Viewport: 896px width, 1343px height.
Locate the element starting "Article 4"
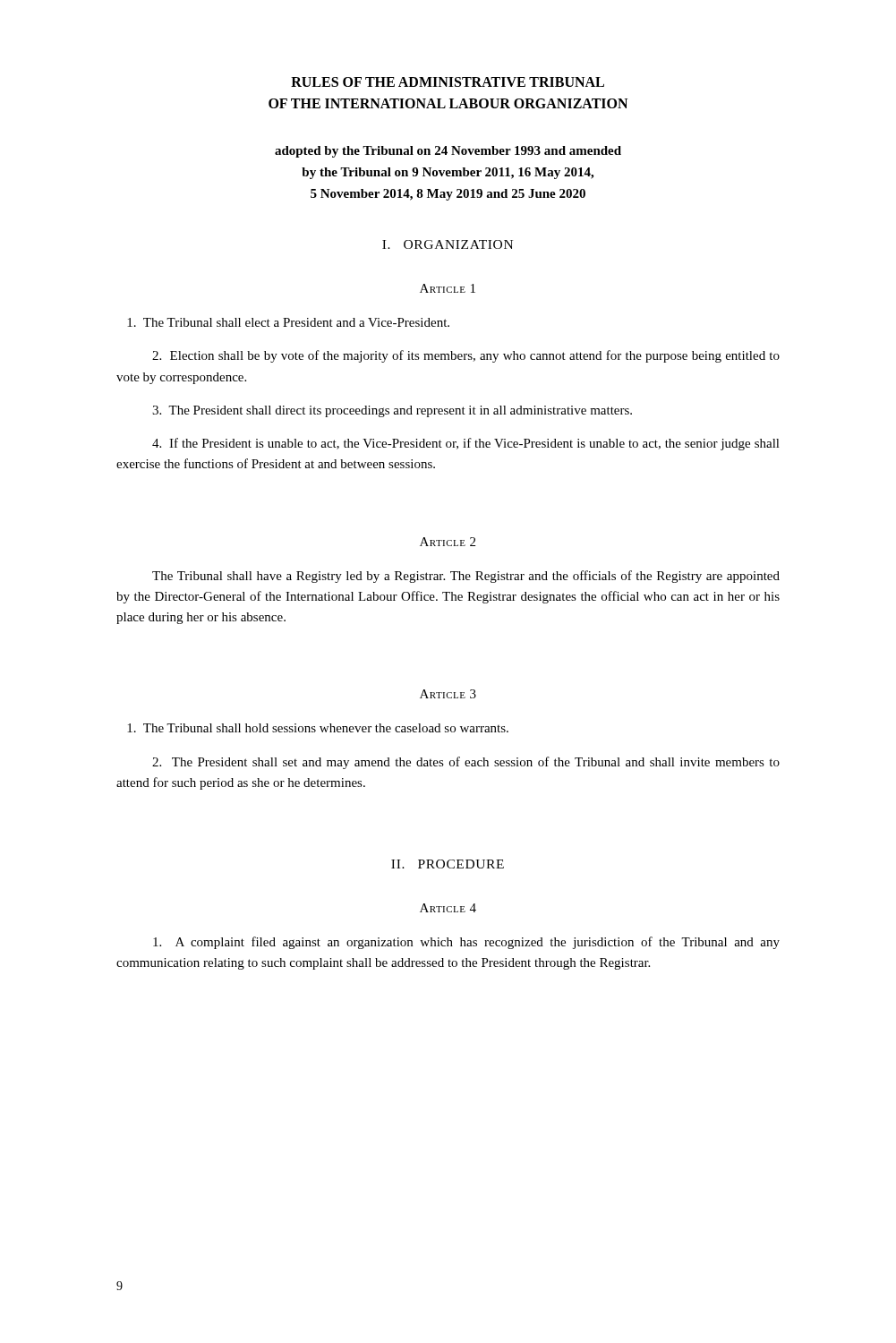click(x=448, y=908)
